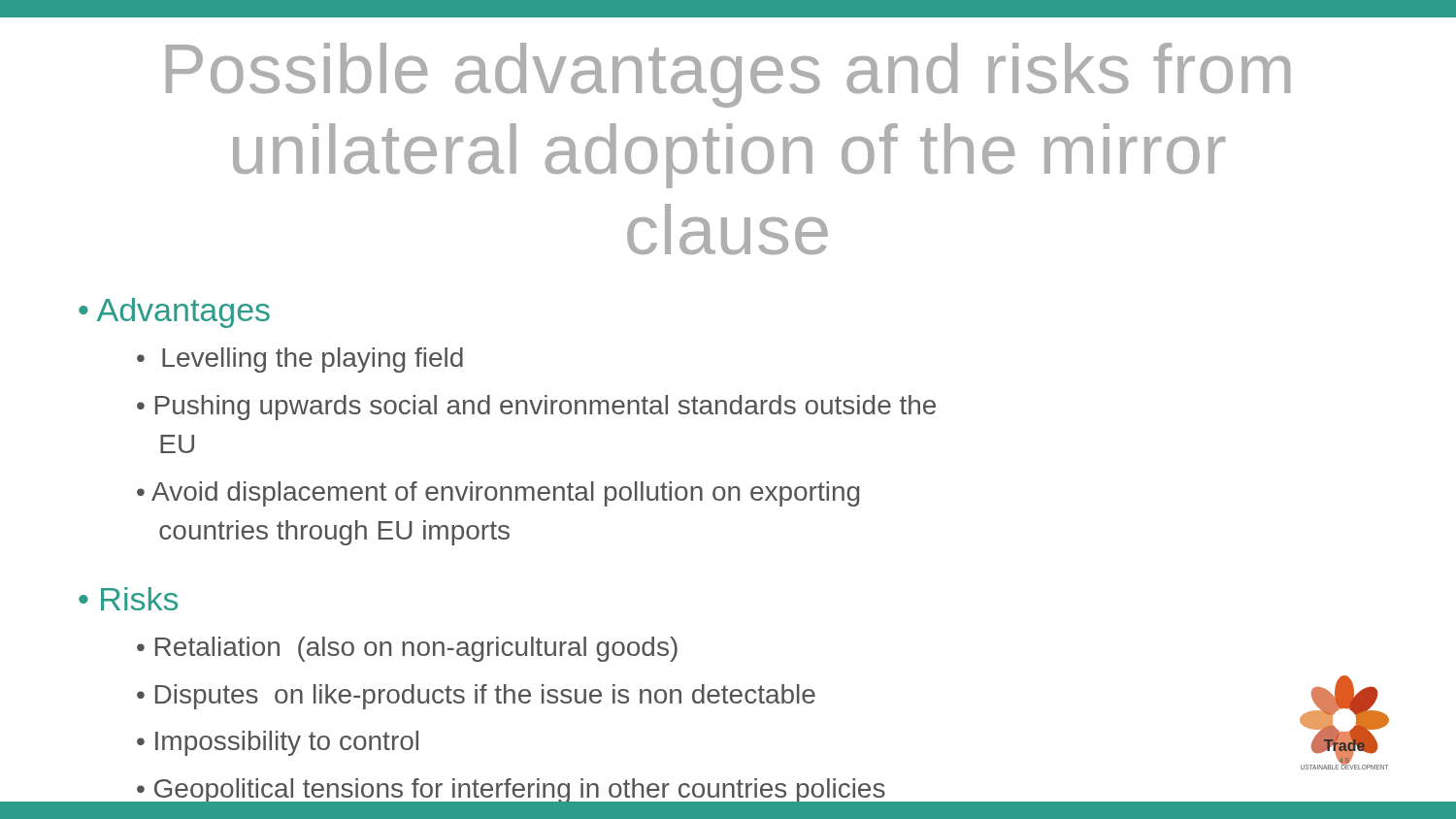Locate the title
The image size is (1456, 819).
(728, 150)
